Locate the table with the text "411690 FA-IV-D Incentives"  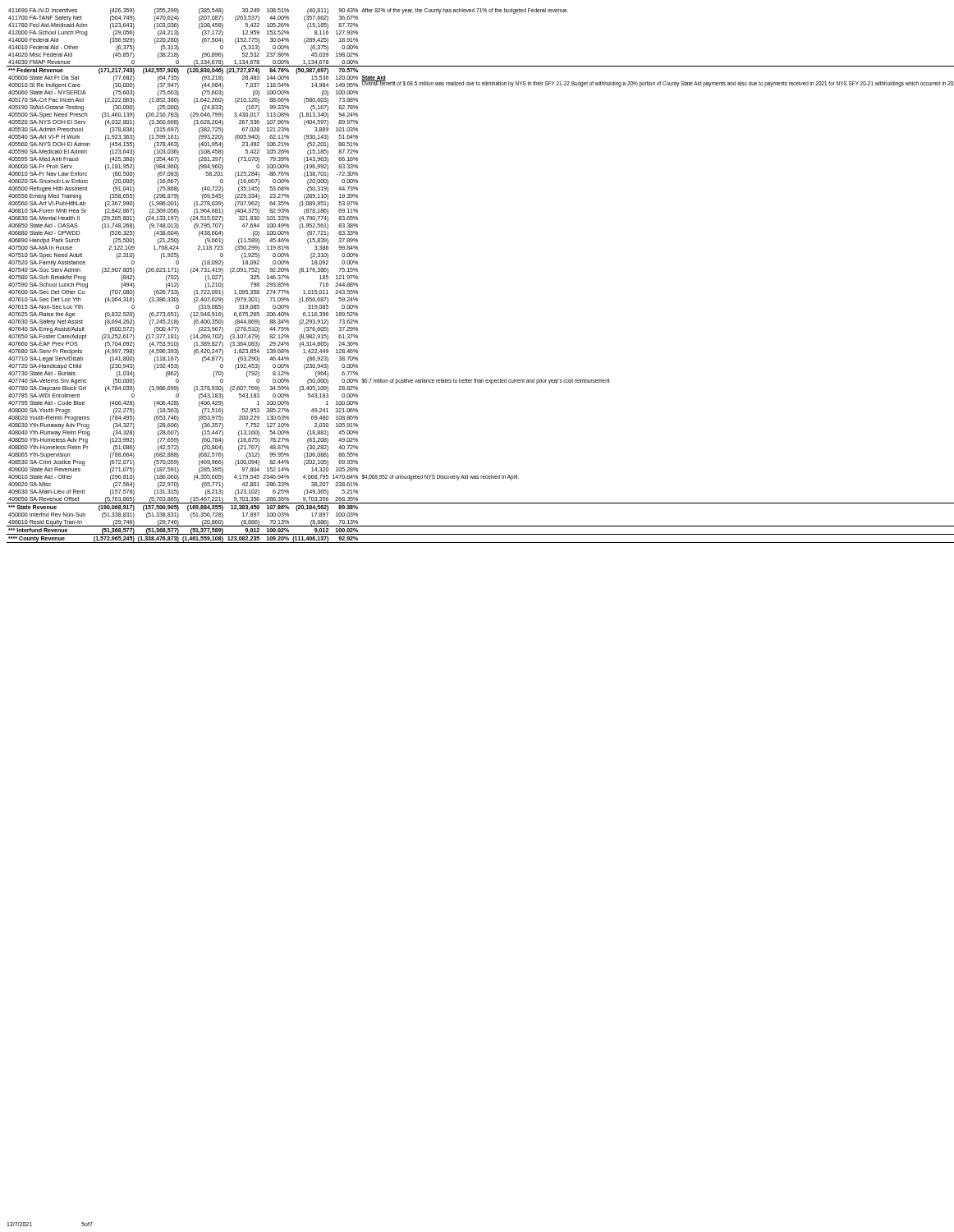477,609
